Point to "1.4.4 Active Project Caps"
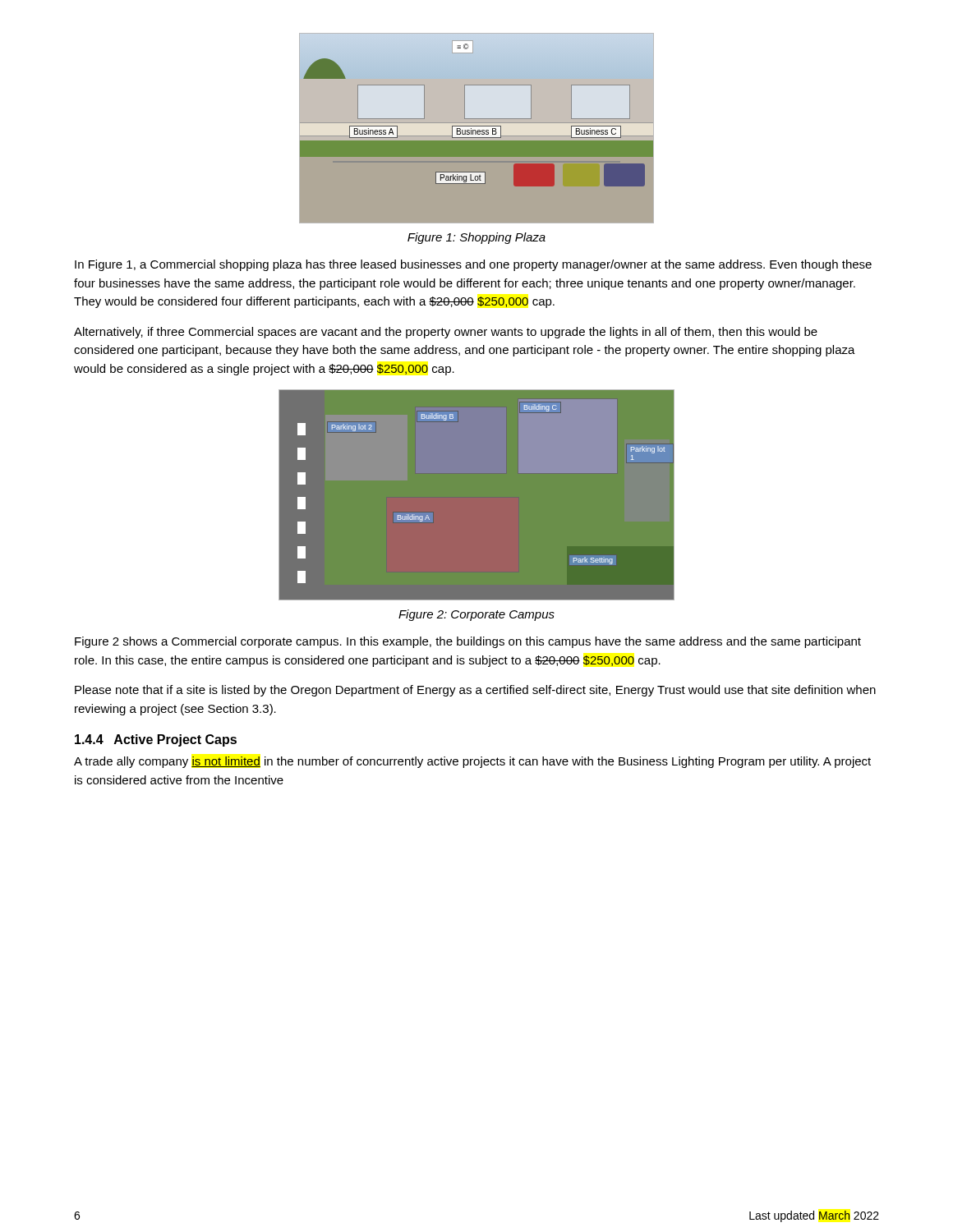953x1232 pixels. click(x=156, y=740)
